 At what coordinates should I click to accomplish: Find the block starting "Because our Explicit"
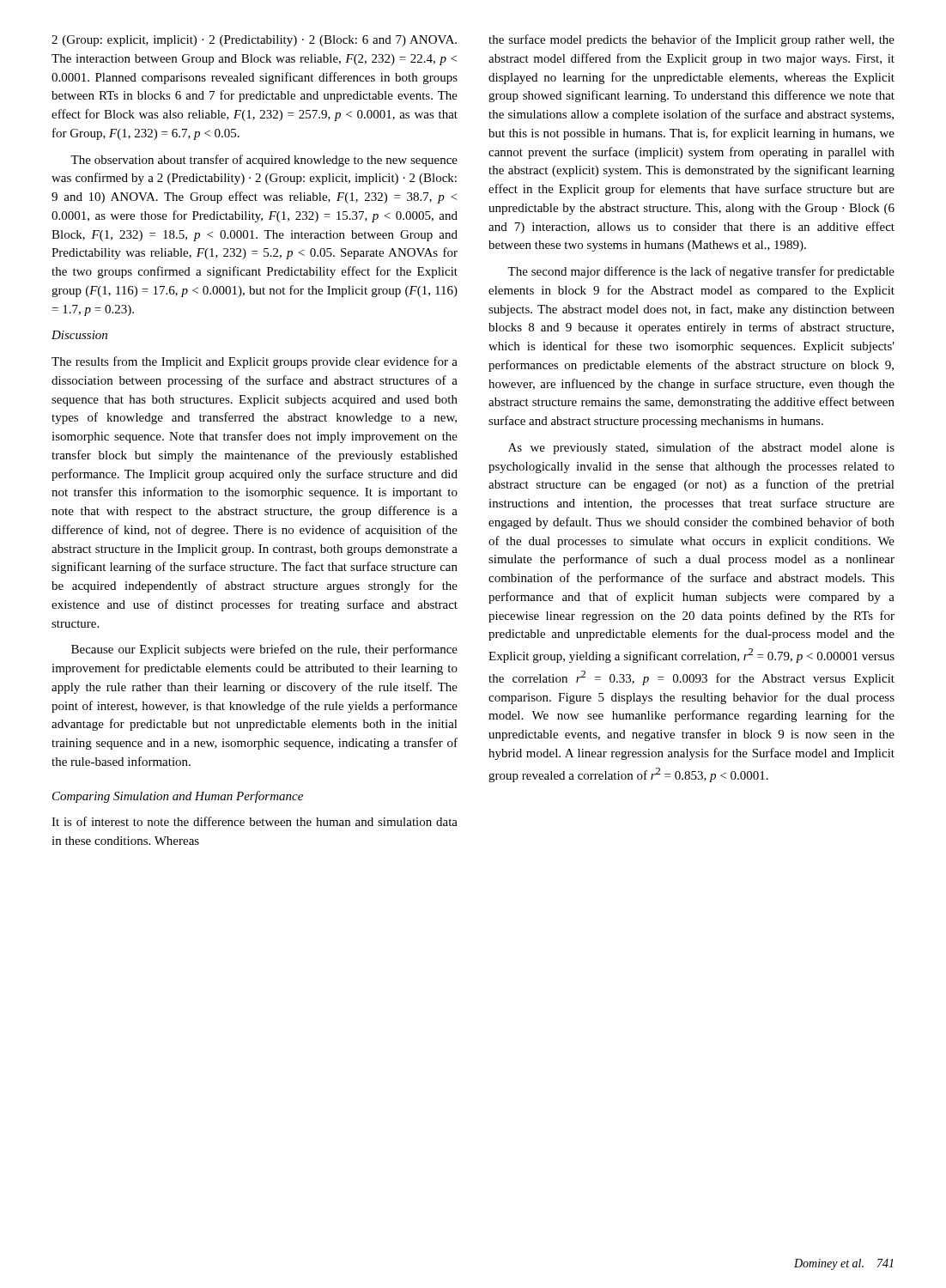[255, 706]
